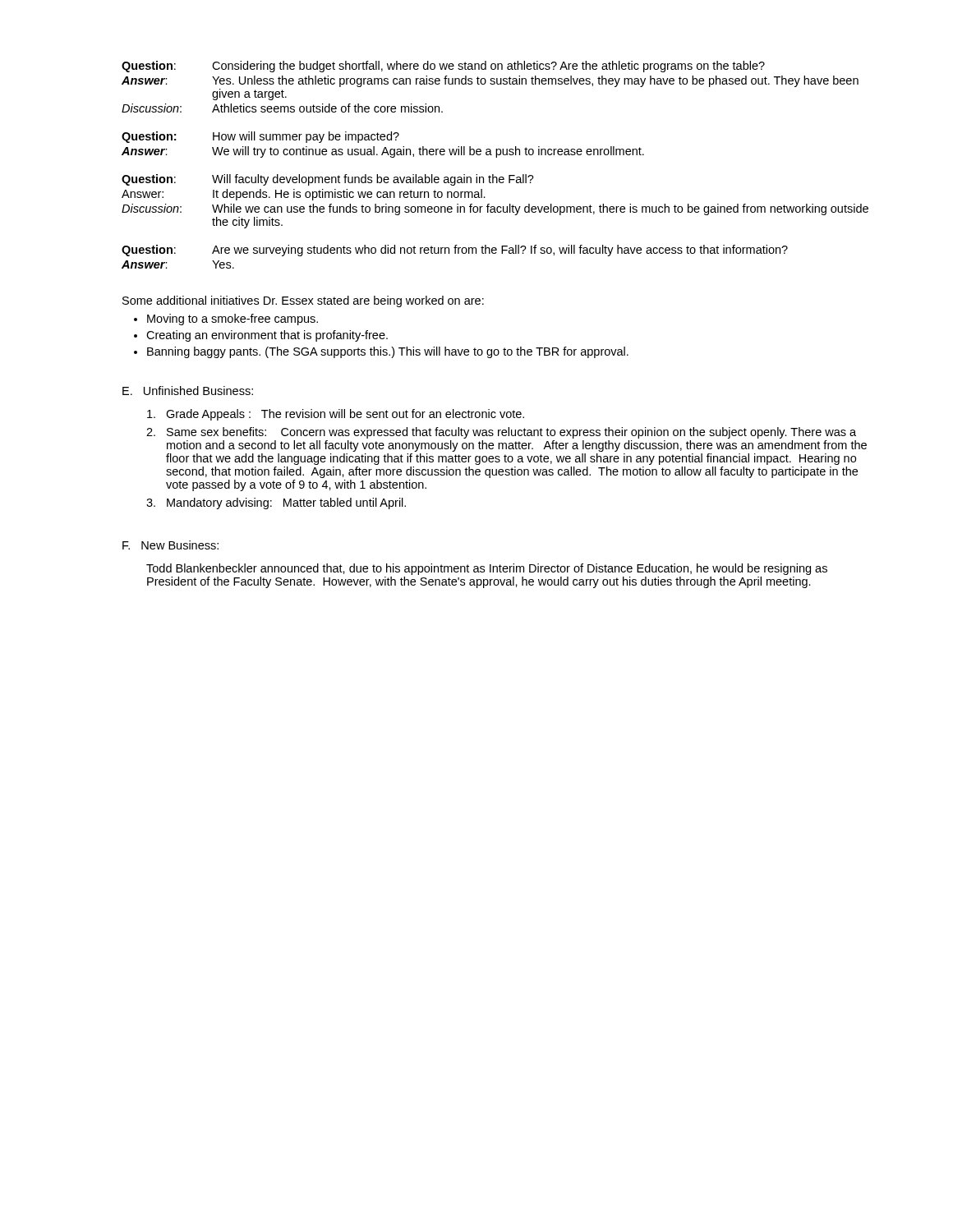Point to the region starting "Banning baggy pants. (The SGA supports"

(x=388, y=352)
